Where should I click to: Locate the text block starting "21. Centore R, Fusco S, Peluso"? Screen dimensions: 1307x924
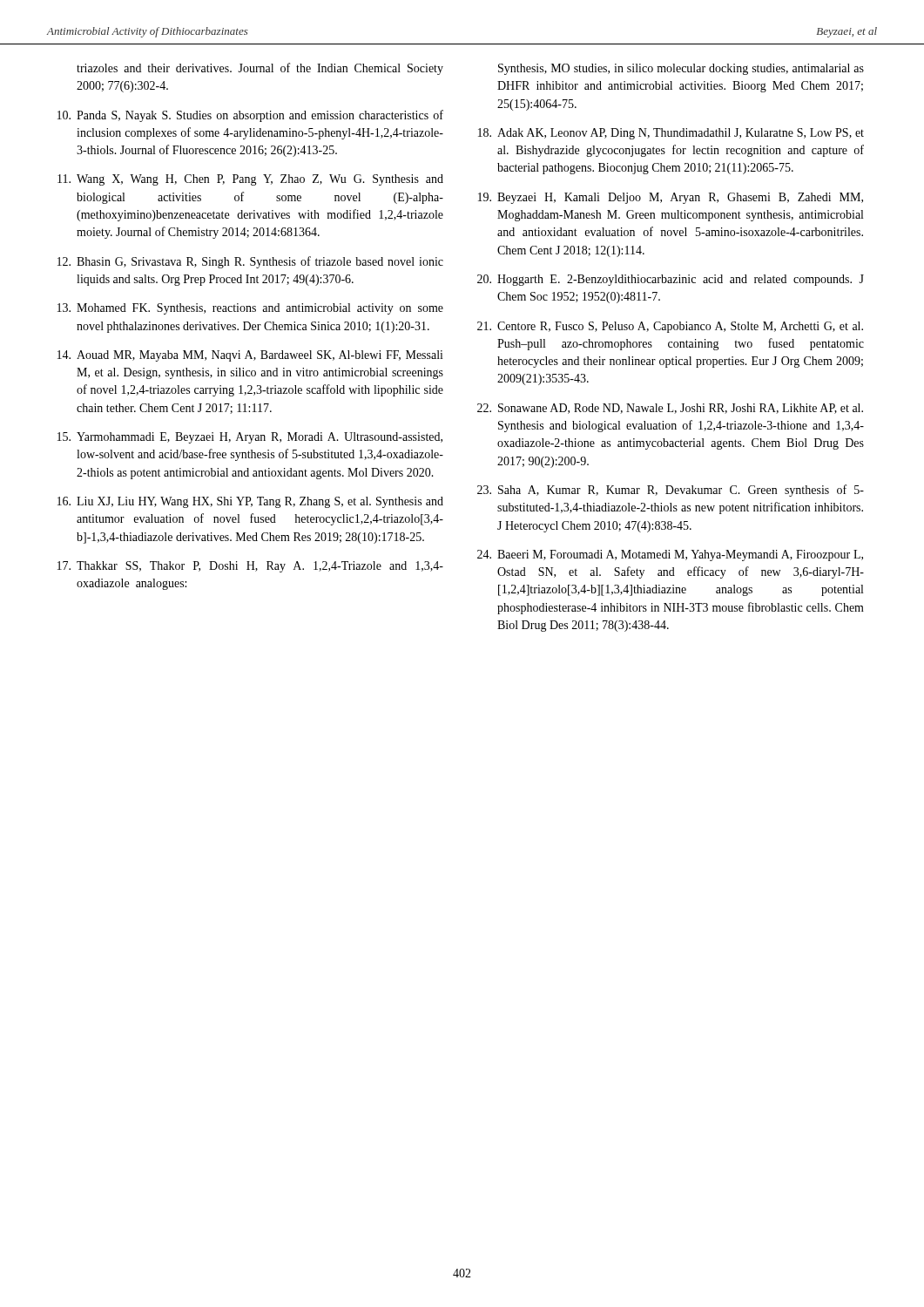pyautogui.click(x=666, y=353)
